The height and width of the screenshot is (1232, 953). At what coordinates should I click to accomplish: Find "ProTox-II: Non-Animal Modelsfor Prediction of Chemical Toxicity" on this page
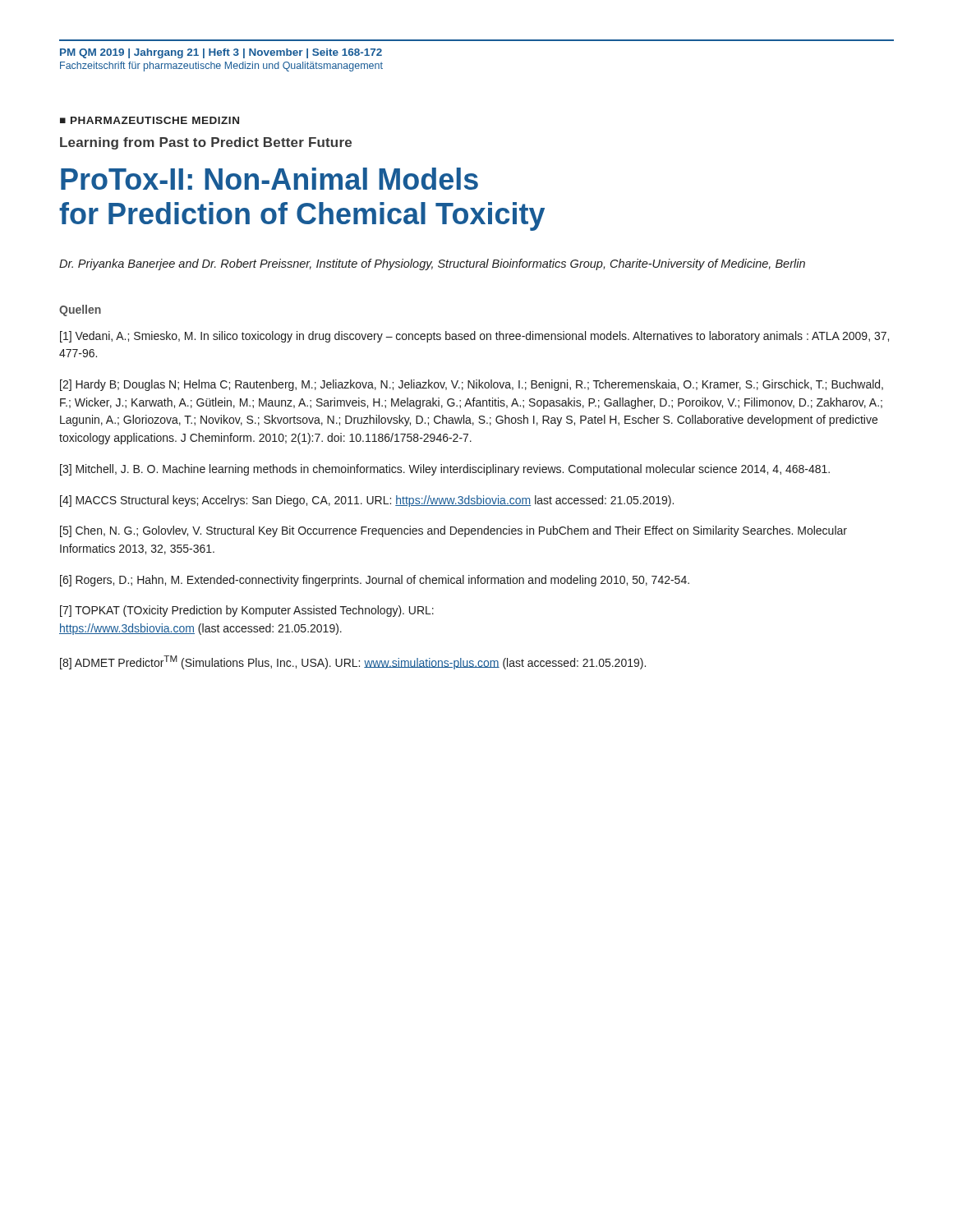pos(302,197)
